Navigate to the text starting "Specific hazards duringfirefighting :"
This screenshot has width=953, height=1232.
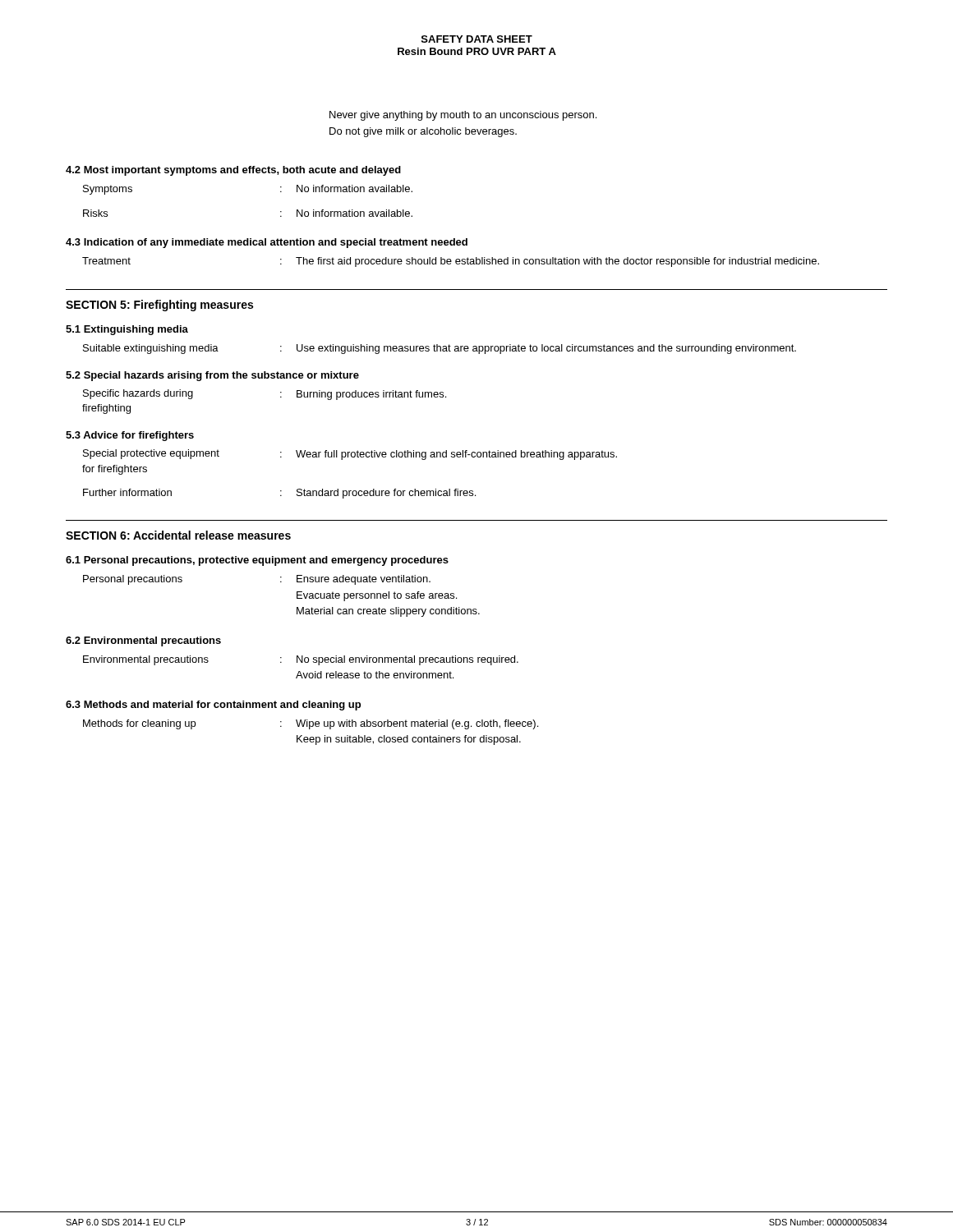click(x=137, y=395)
